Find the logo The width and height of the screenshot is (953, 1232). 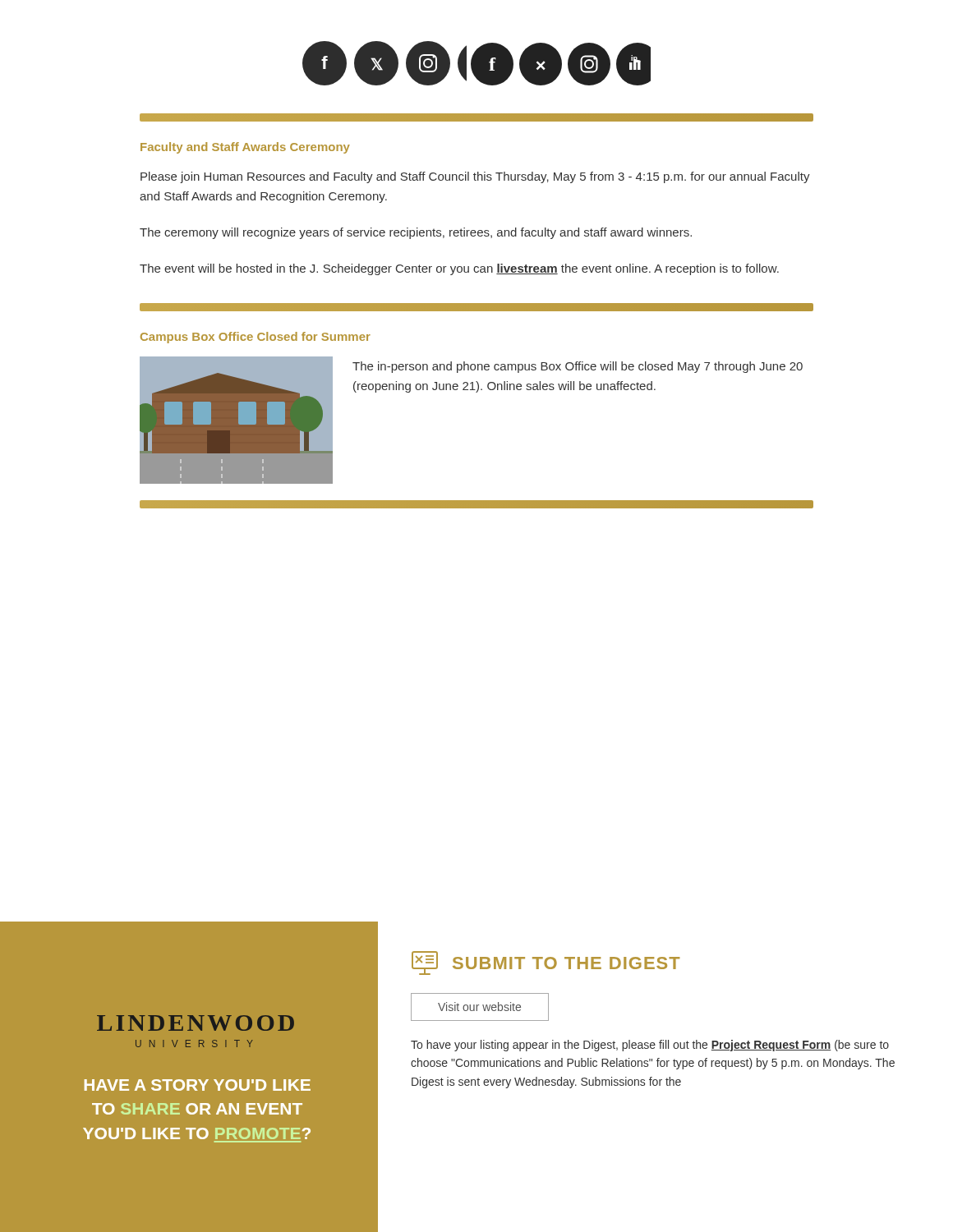coord(476,65)
